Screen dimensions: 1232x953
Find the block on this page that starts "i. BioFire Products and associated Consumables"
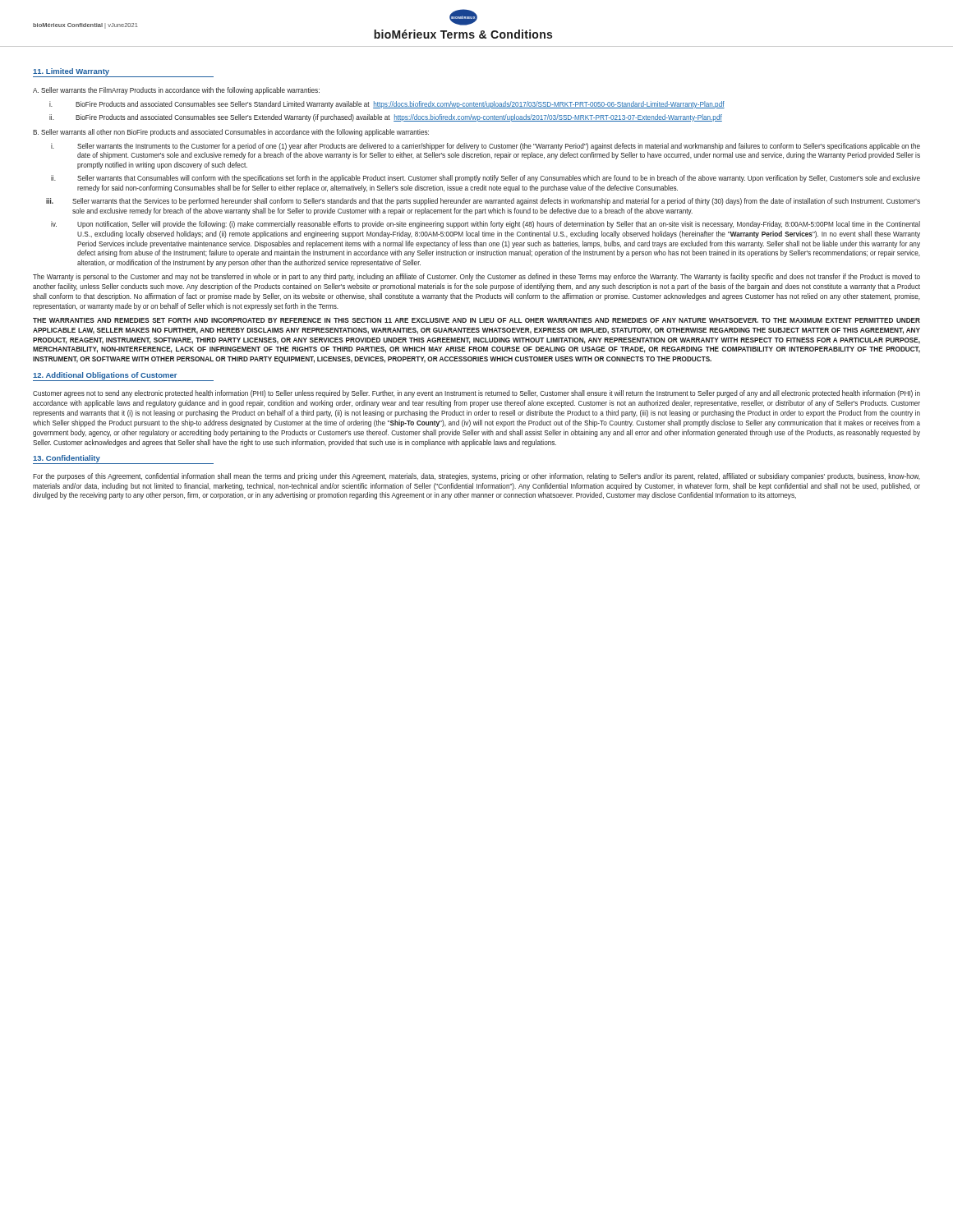click(476, 105)
